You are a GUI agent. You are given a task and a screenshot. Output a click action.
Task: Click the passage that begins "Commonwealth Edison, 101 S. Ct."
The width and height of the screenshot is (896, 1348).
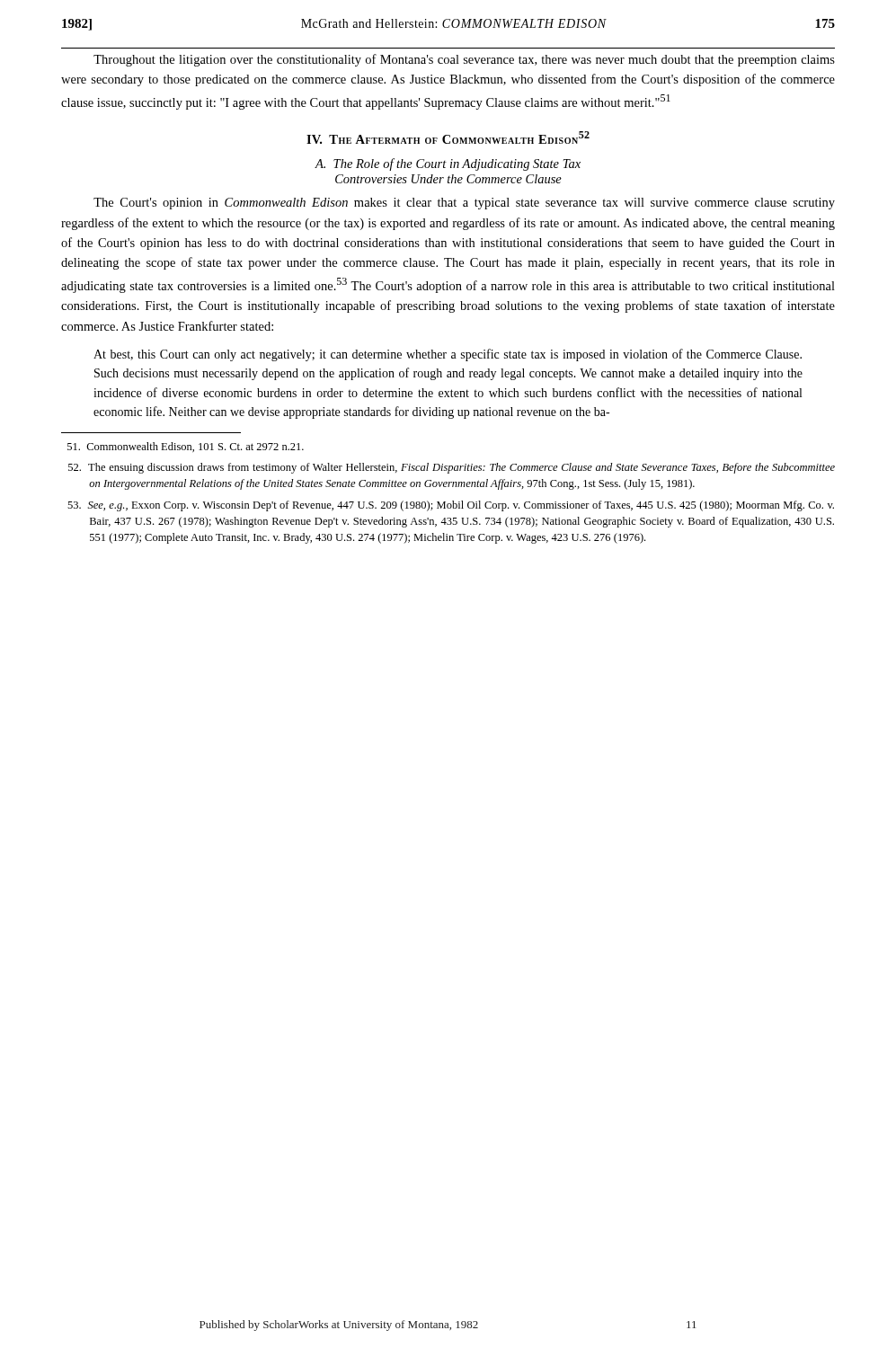tap(183, 447)
